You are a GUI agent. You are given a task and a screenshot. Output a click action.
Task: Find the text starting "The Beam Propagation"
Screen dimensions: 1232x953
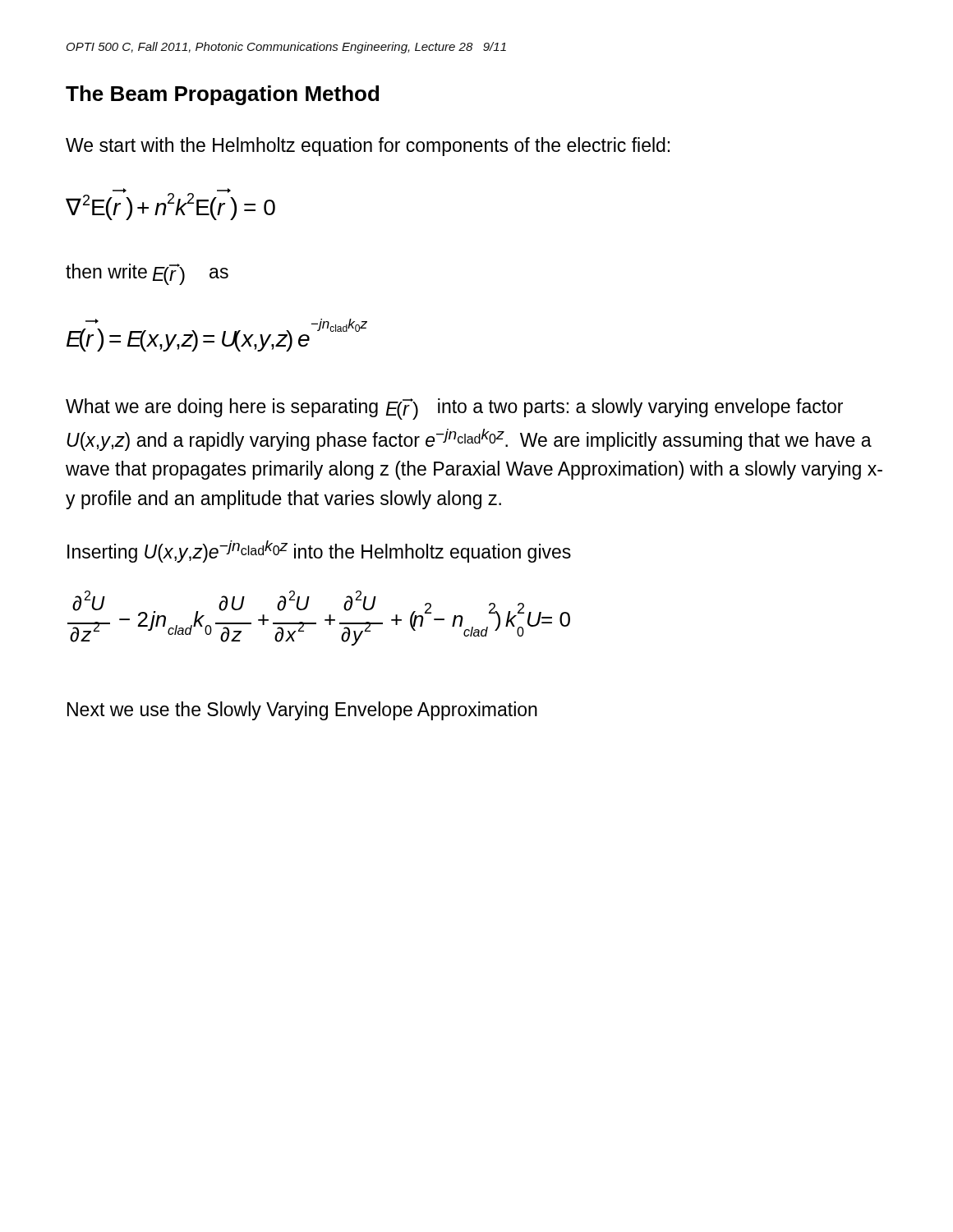click(223, 94)
